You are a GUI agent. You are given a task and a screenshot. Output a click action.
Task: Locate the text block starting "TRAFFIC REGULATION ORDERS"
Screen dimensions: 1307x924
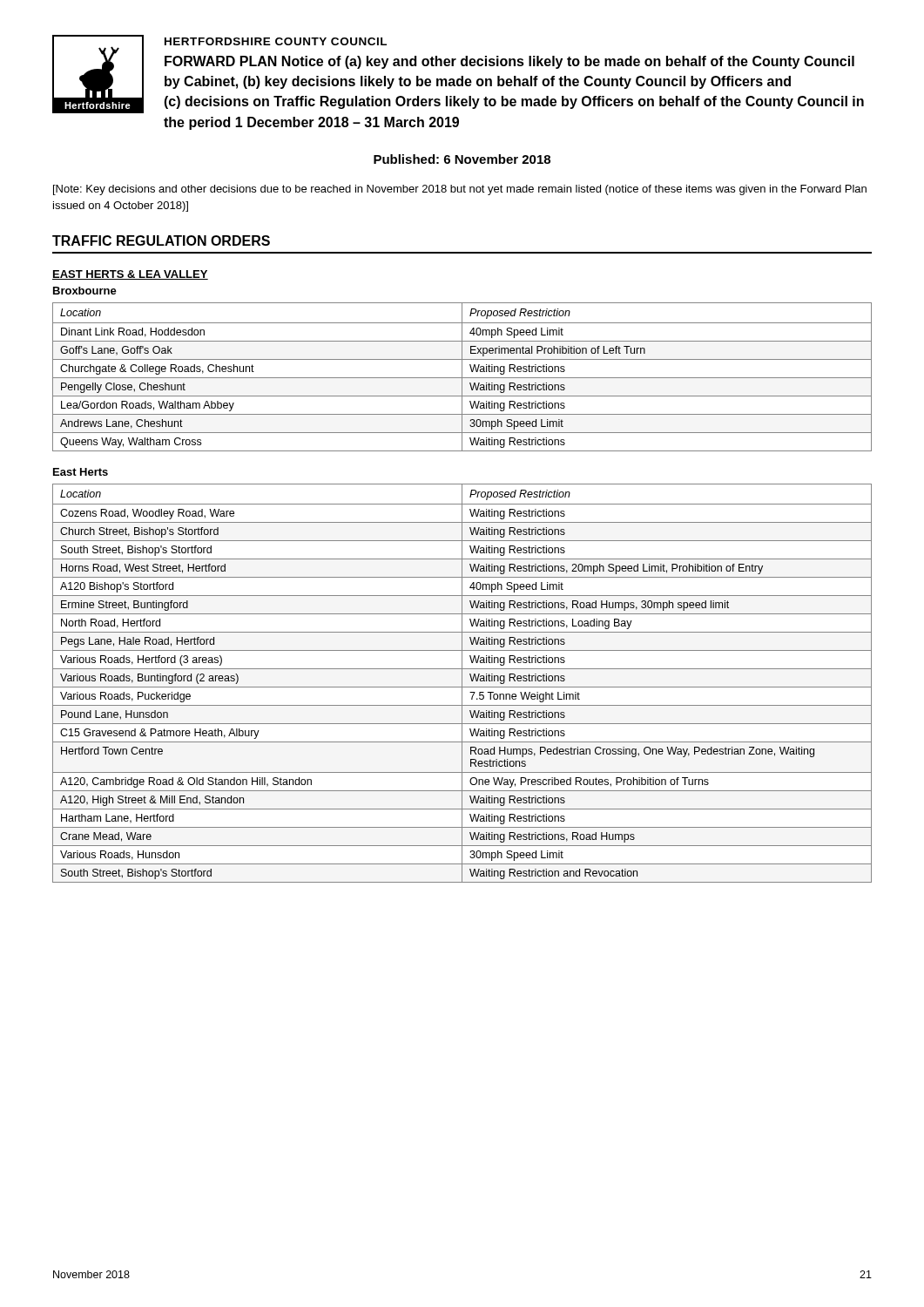(161, 241)
